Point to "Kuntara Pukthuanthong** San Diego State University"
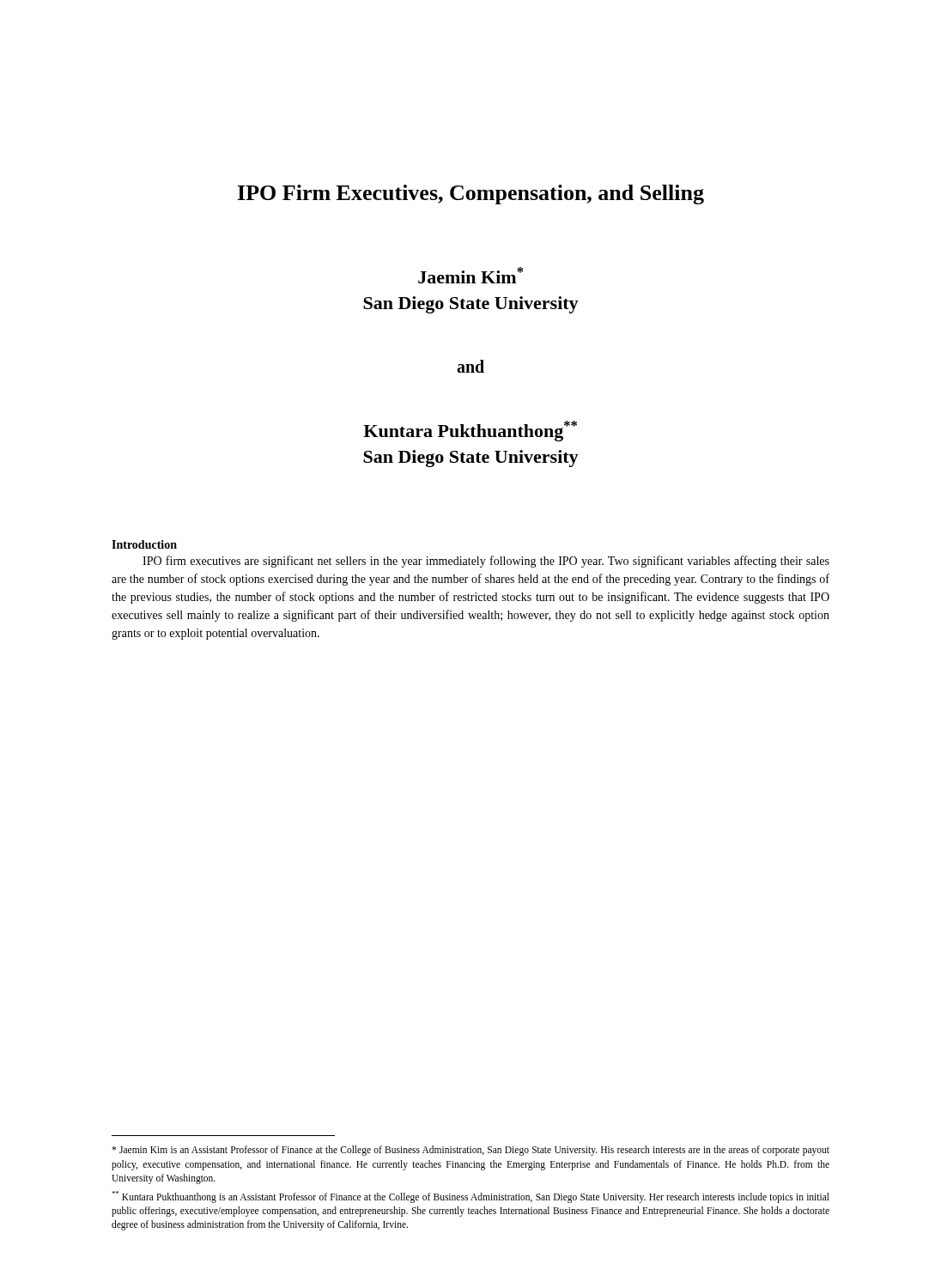The height and width of the screenshot is (1288, 941). [x=470, y=444]
